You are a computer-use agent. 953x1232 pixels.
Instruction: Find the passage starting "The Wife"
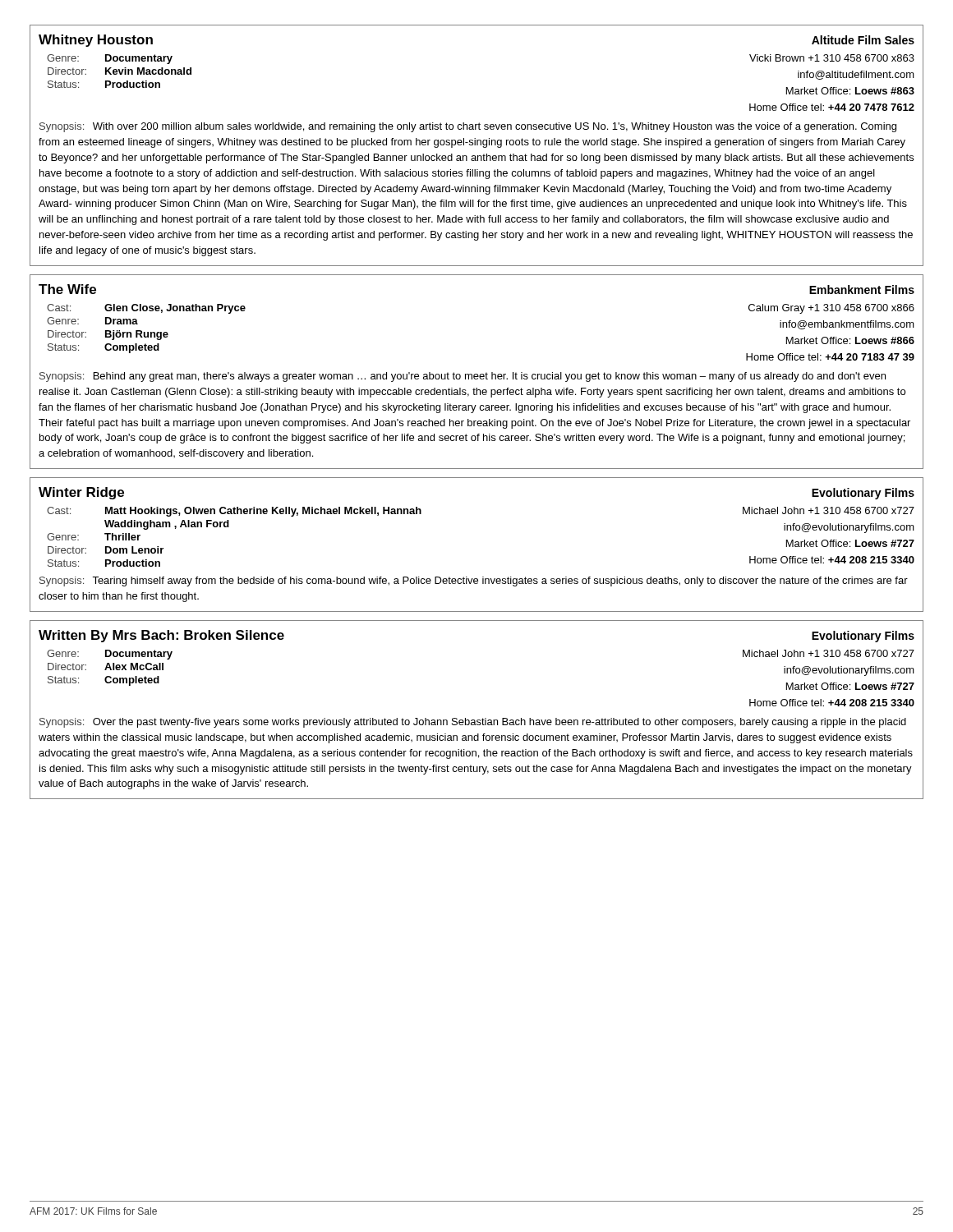click(68, 289)
